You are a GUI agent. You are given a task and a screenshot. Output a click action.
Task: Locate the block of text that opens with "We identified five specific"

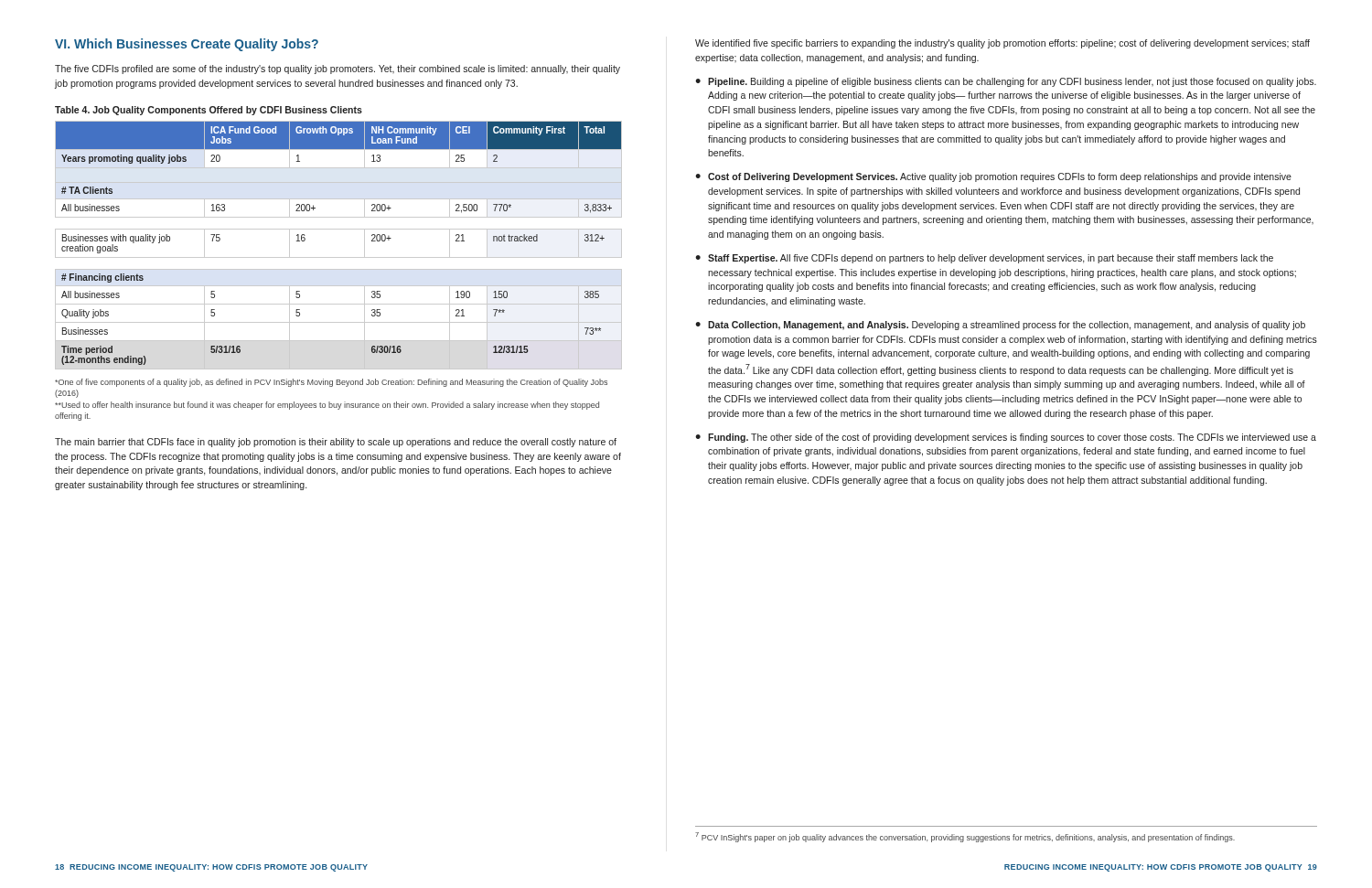pos(1003,50)
